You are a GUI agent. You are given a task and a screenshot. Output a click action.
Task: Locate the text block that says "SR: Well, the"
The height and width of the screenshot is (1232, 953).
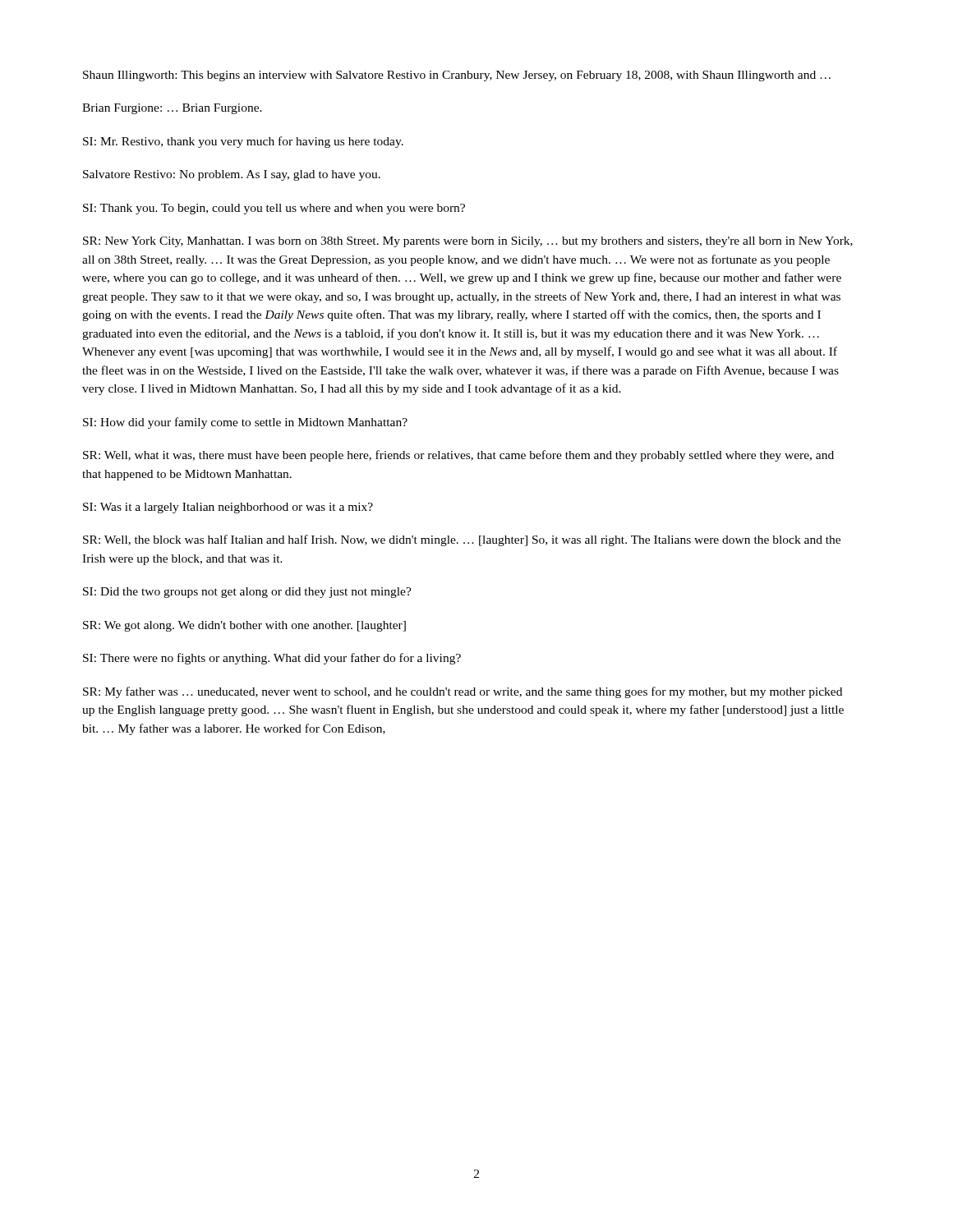[462, 549]
